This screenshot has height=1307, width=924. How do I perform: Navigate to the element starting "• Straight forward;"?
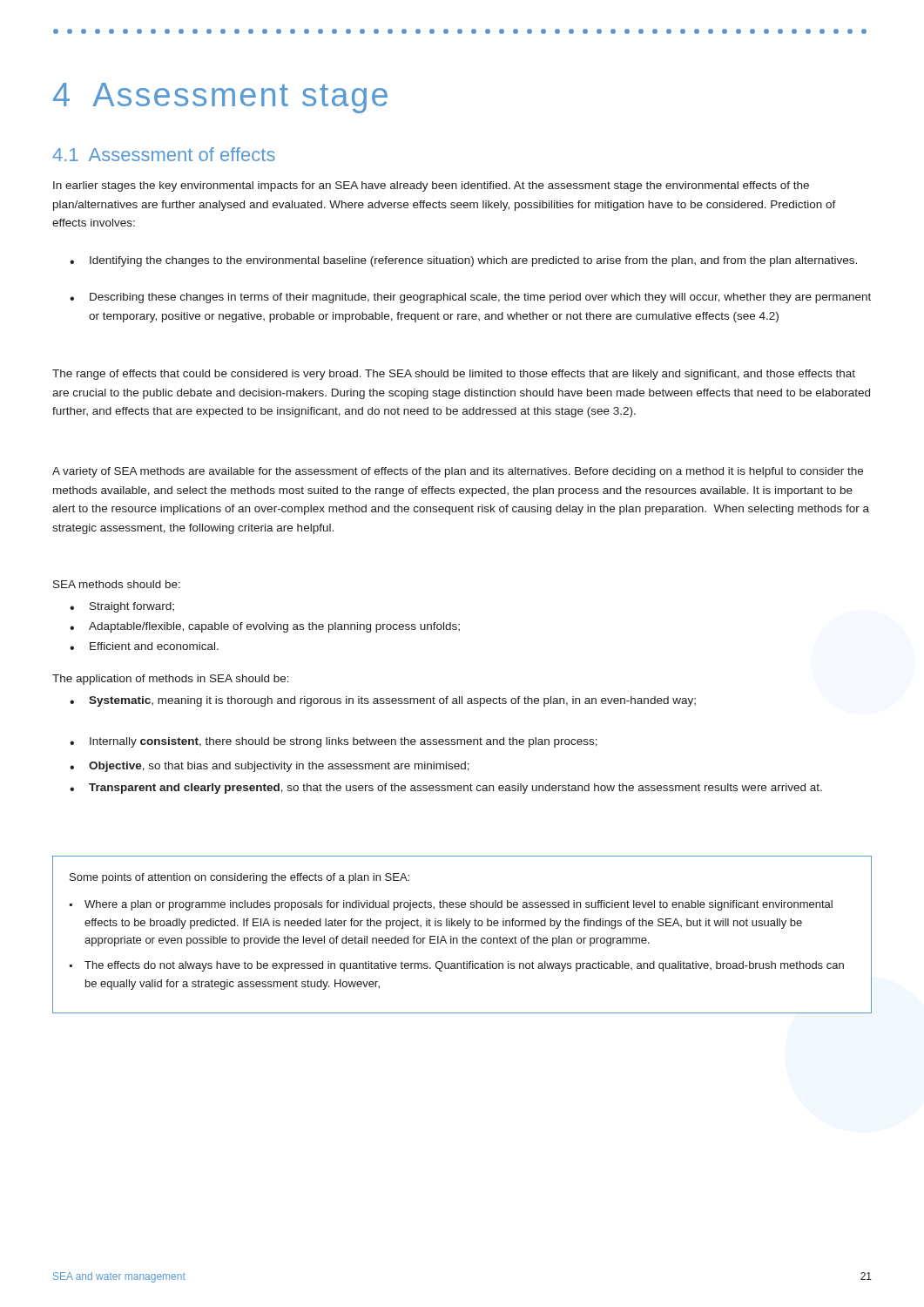[x=122, y=607]
